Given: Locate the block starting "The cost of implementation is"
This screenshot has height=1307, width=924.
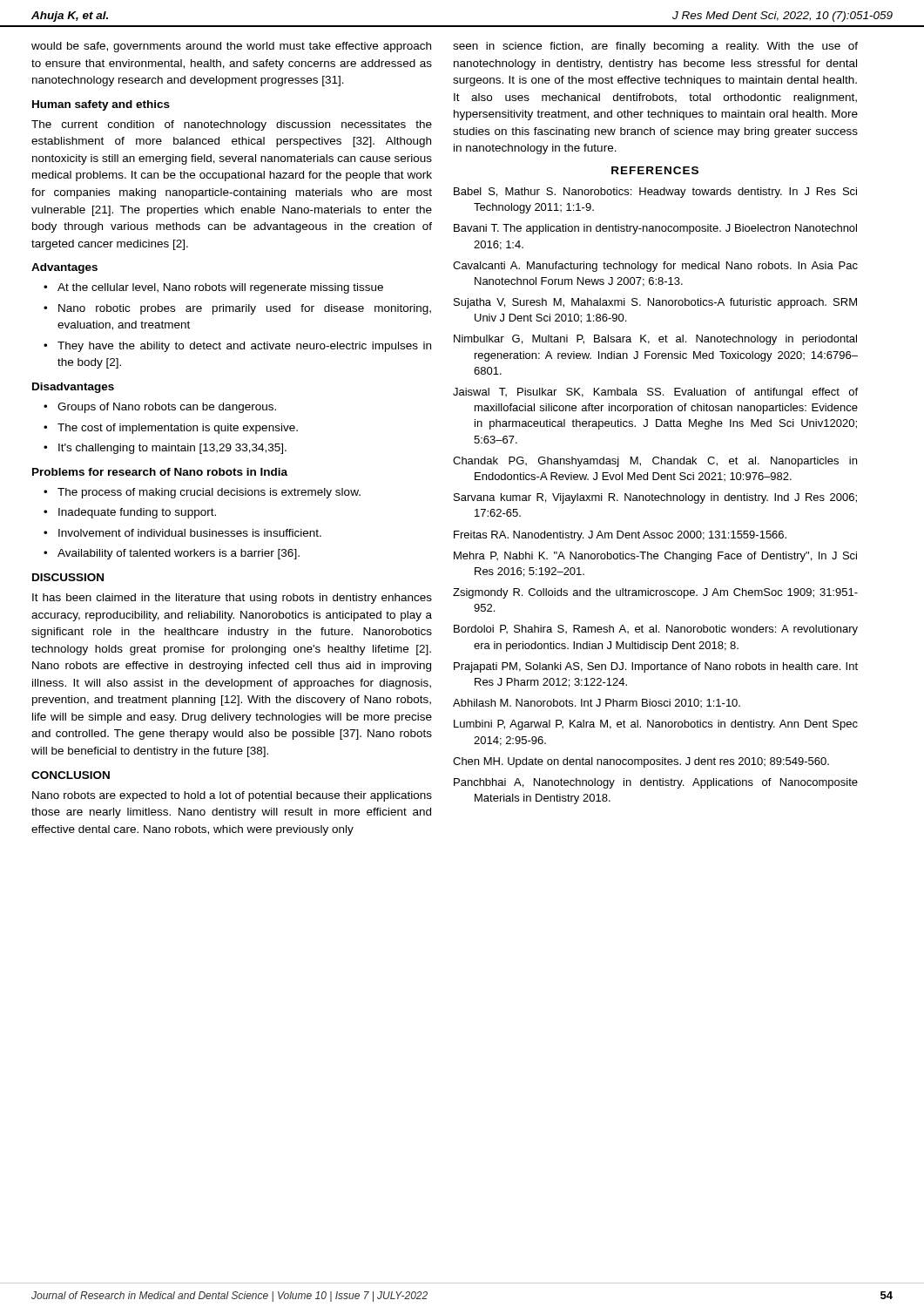Looking at the screenshot, I should [x=178, y=427].
